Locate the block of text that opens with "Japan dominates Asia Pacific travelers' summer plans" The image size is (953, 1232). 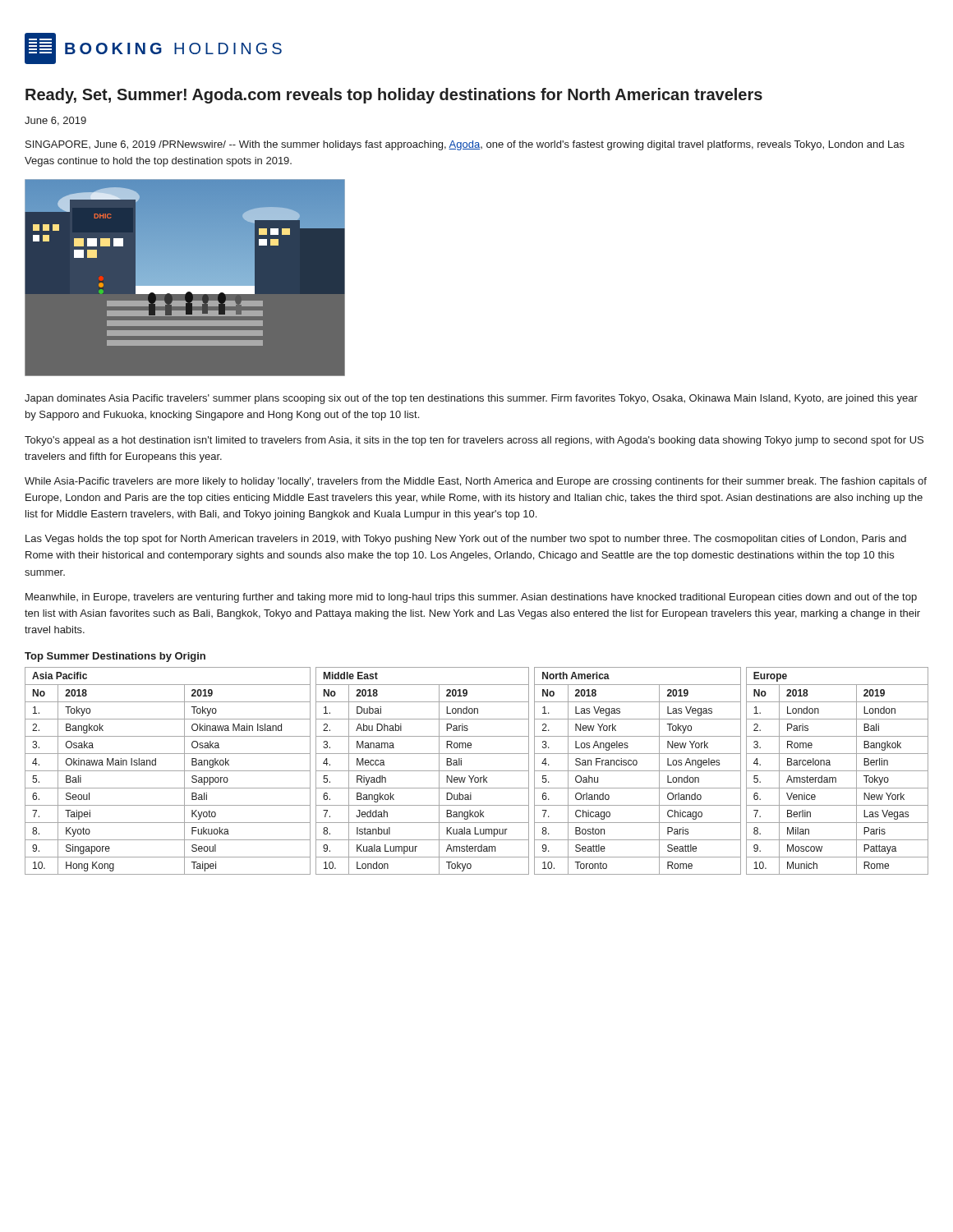coord(471,406)
